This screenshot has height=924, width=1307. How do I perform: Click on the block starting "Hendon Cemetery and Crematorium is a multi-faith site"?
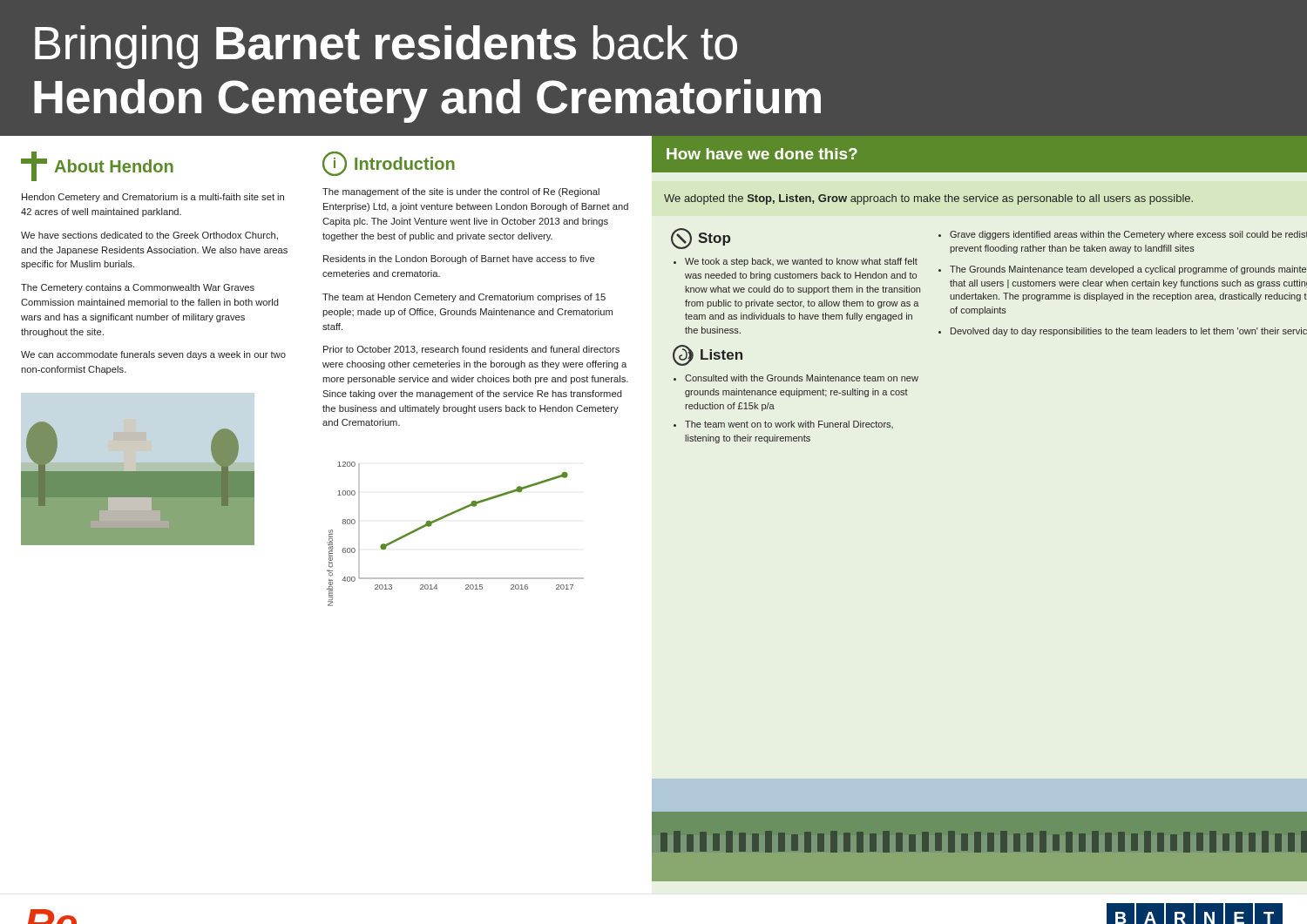tap(153, 204)
